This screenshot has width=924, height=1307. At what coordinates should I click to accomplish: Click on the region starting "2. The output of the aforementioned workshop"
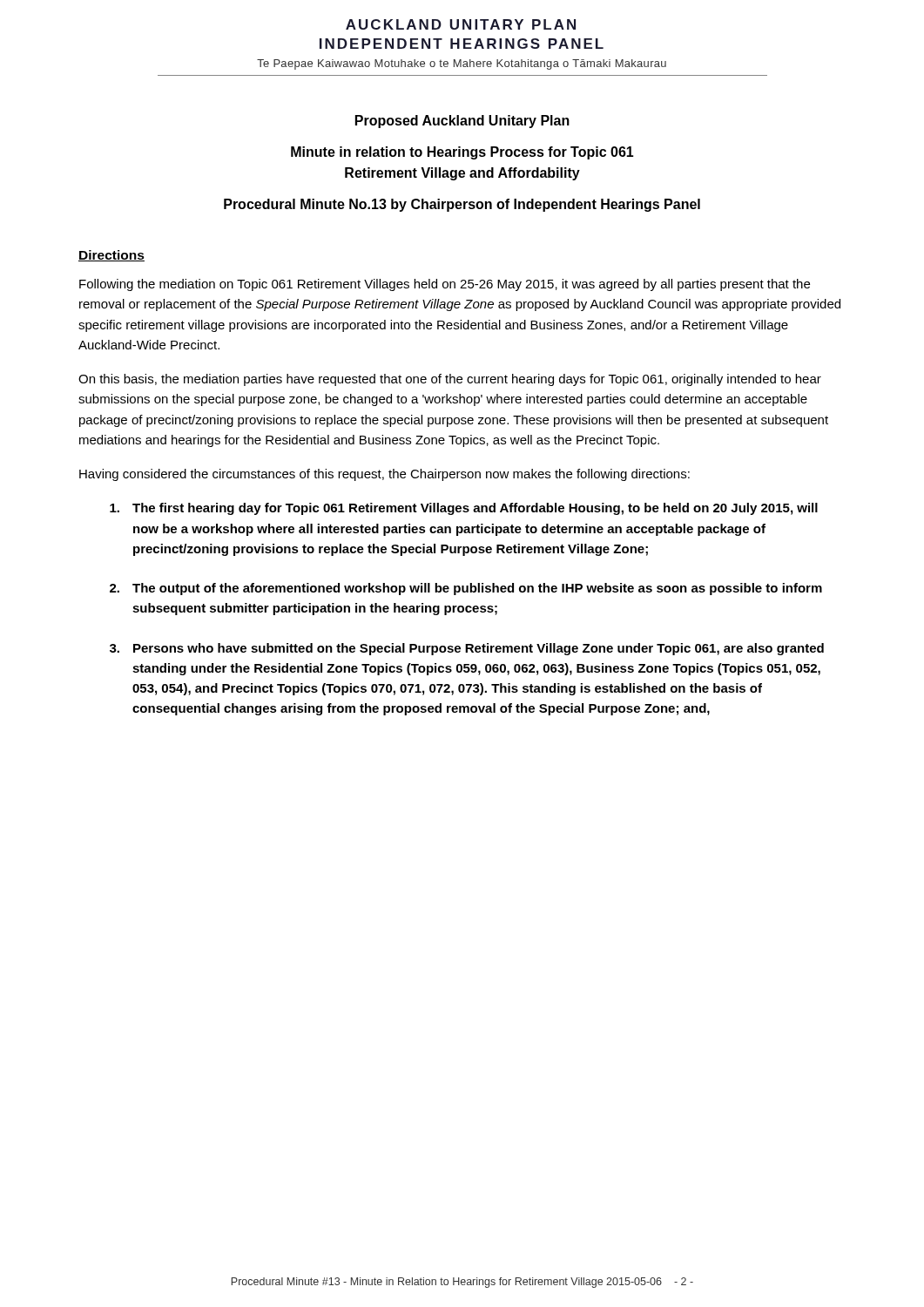tap(462, 598)
